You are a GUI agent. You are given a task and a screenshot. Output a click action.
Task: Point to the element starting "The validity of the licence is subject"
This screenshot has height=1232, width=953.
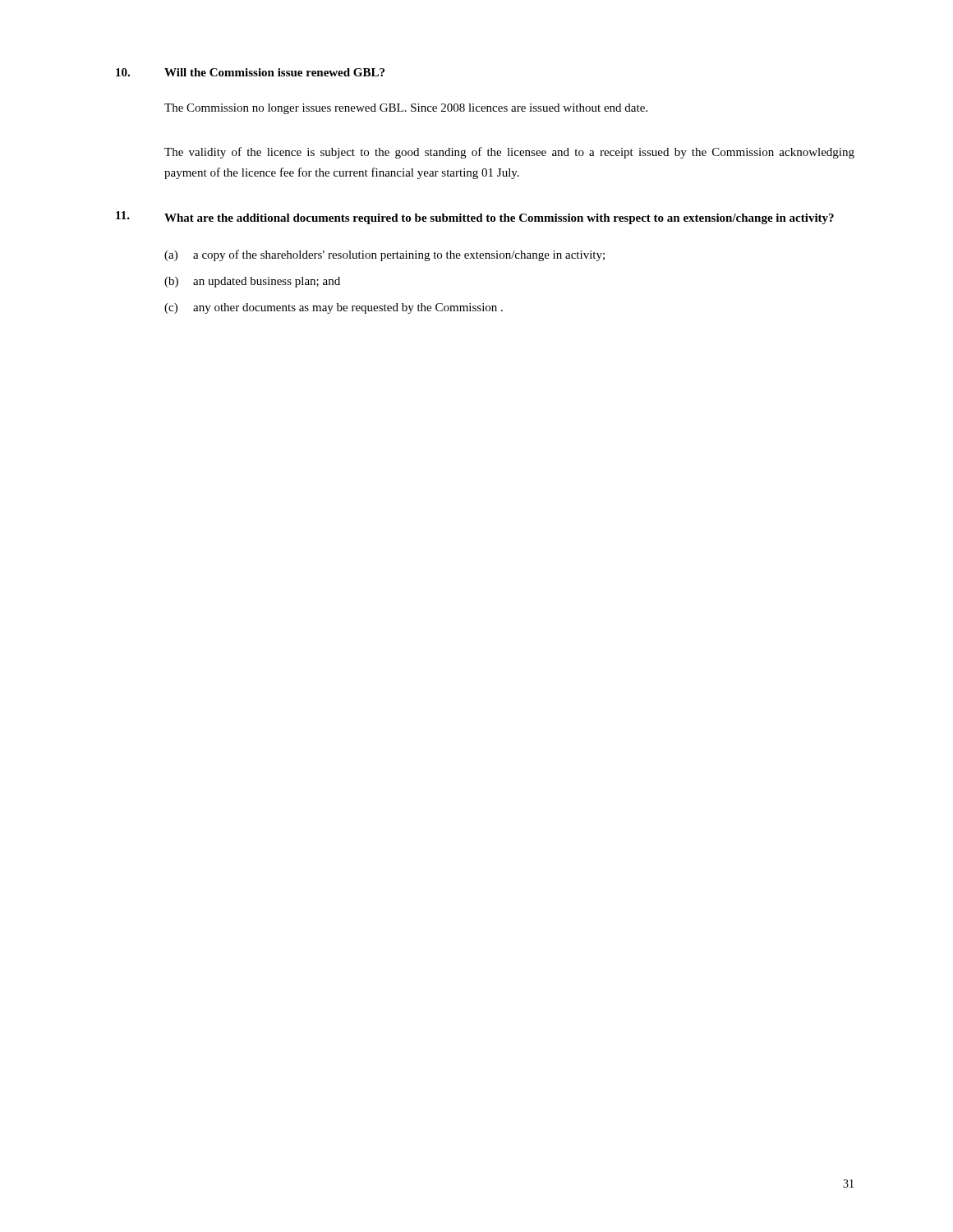coord(509,162)
